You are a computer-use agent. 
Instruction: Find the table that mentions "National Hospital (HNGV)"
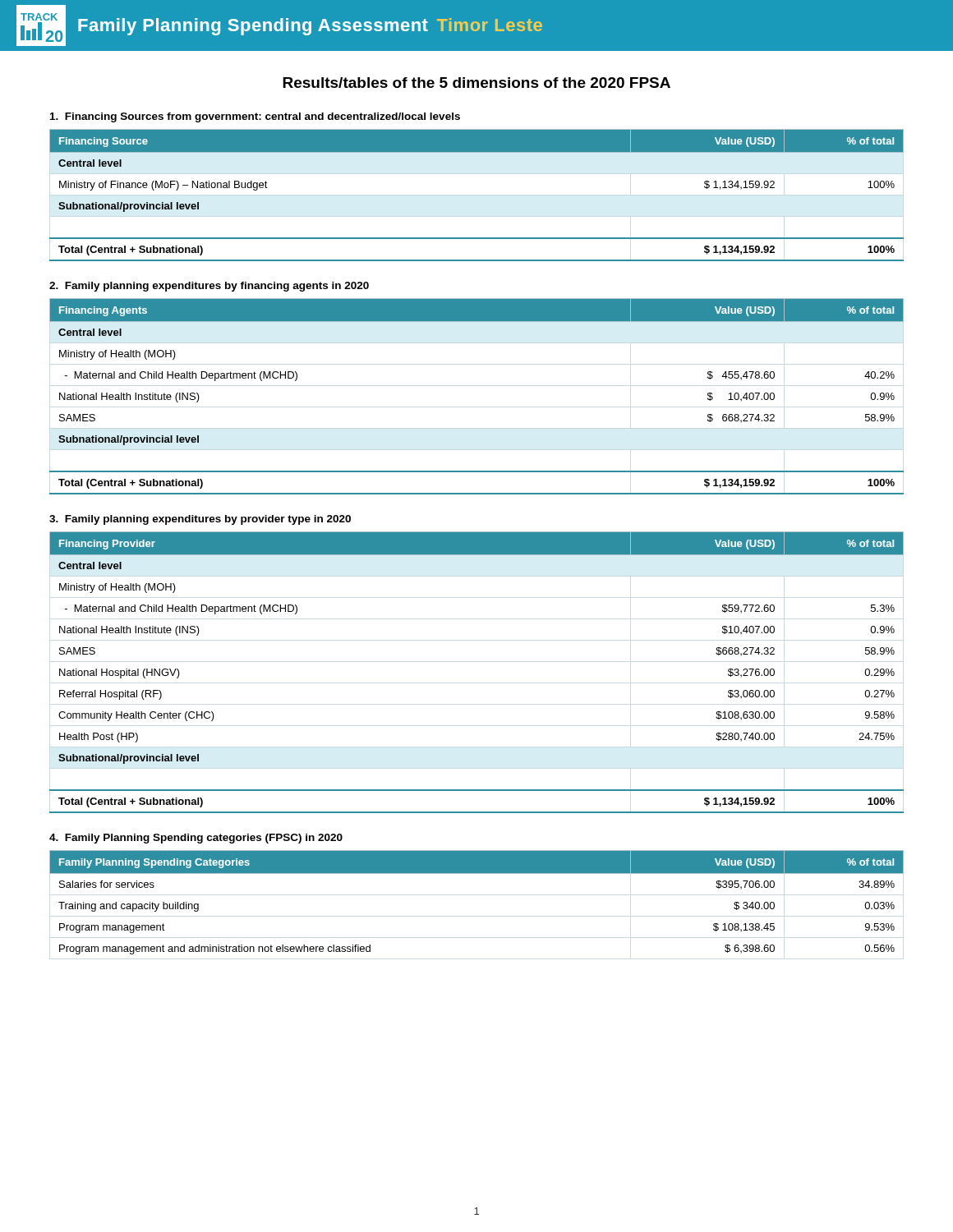476,672
